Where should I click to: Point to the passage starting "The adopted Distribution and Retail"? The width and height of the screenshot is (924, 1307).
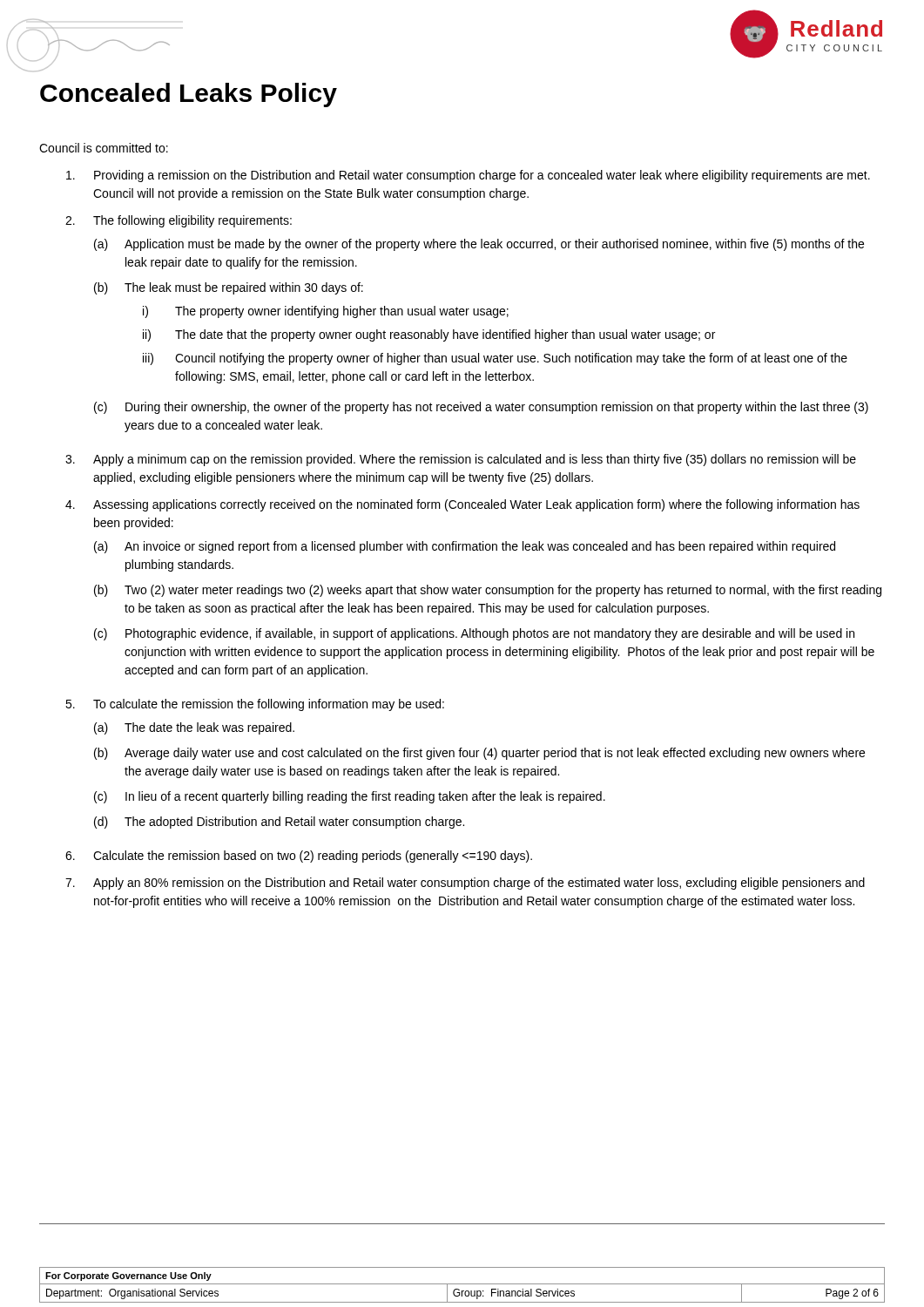[x=295, y=822]
